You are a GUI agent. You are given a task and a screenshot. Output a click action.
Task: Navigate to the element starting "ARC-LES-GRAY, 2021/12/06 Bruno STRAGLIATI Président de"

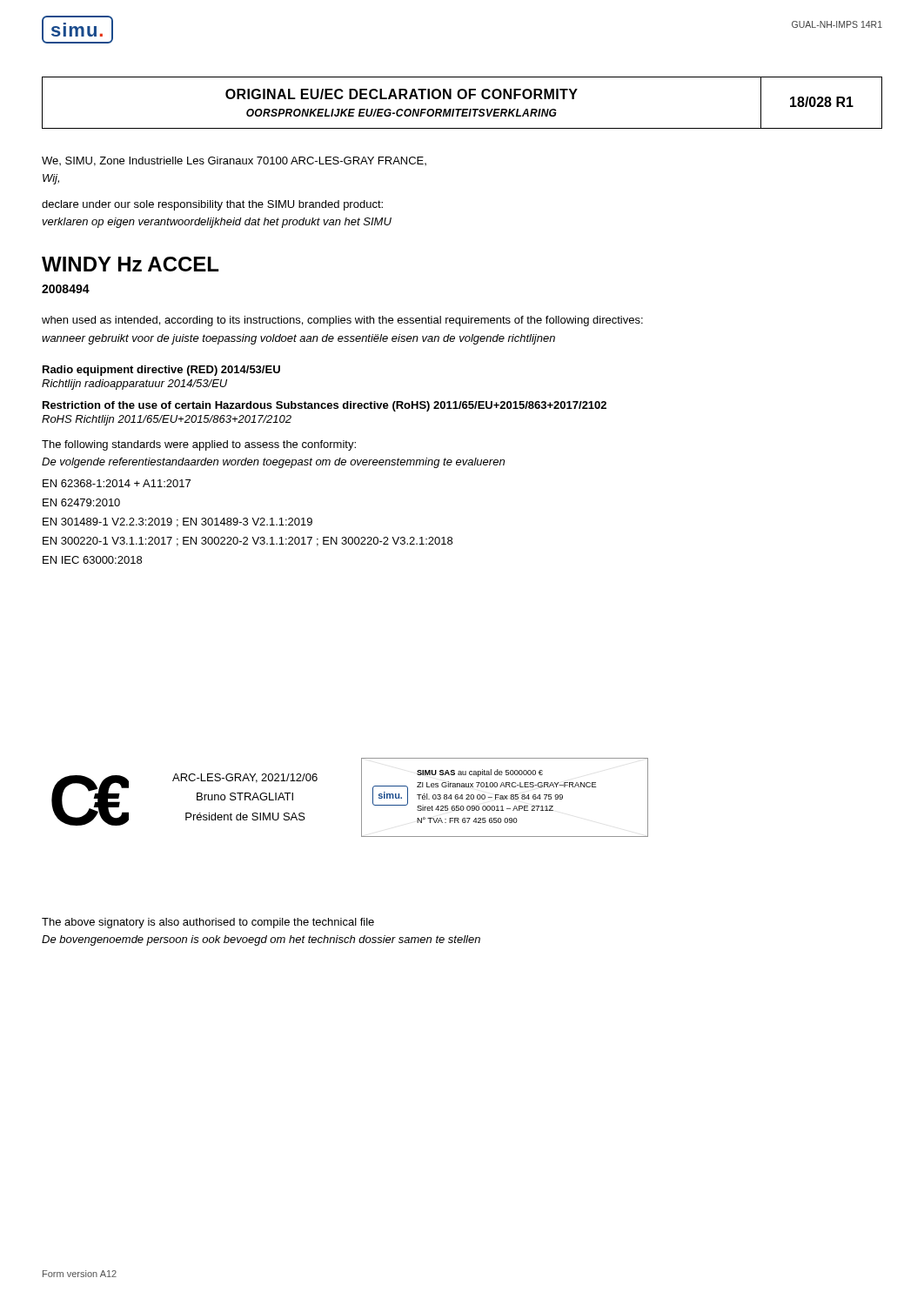(245, 797)
